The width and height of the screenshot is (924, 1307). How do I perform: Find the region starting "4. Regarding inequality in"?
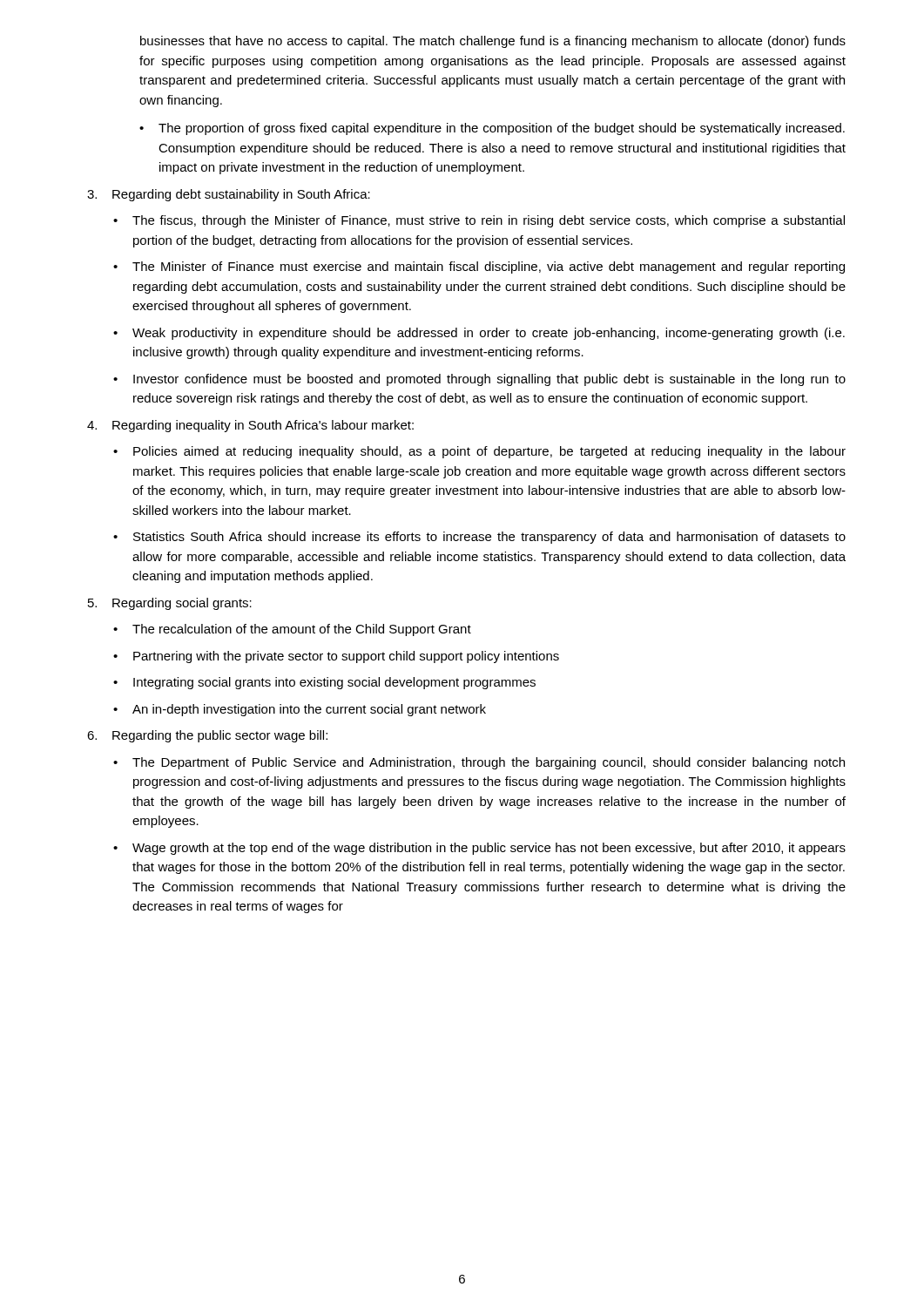coord(250,426)
